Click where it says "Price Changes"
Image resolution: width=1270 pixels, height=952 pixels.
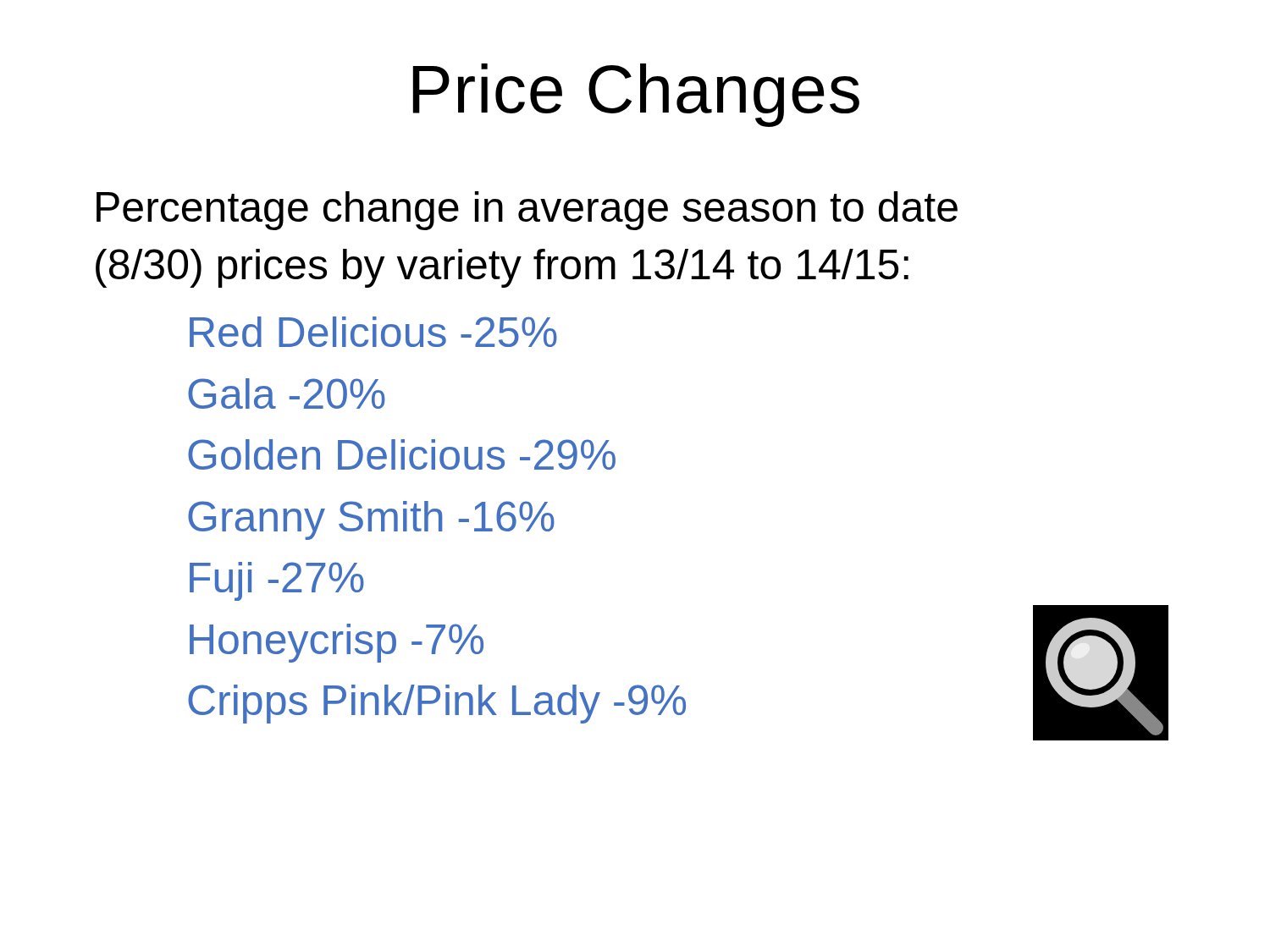[x=635, y=89]
